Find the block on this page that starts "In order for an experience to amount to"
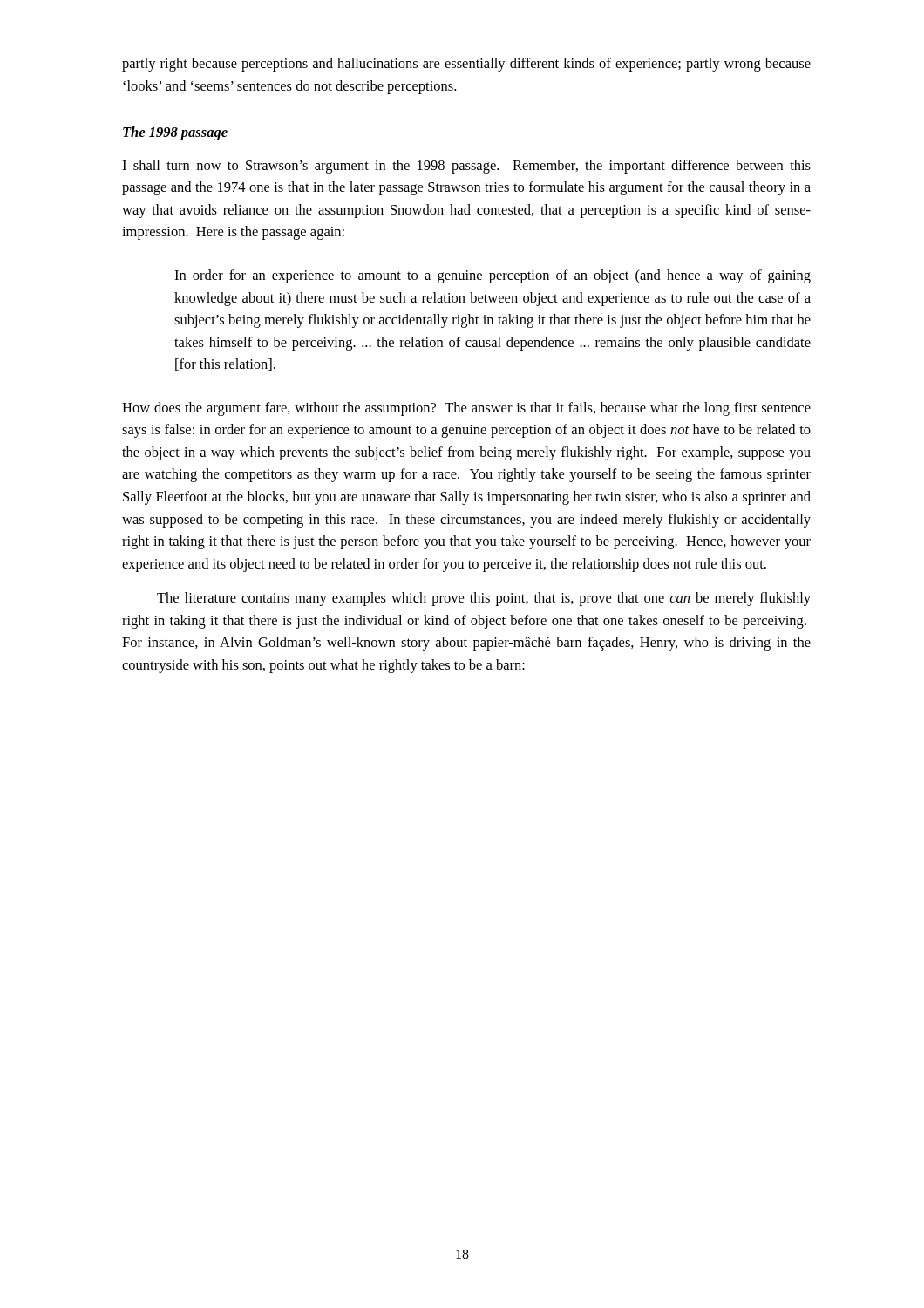924x1308 pixels. point(493,320)
